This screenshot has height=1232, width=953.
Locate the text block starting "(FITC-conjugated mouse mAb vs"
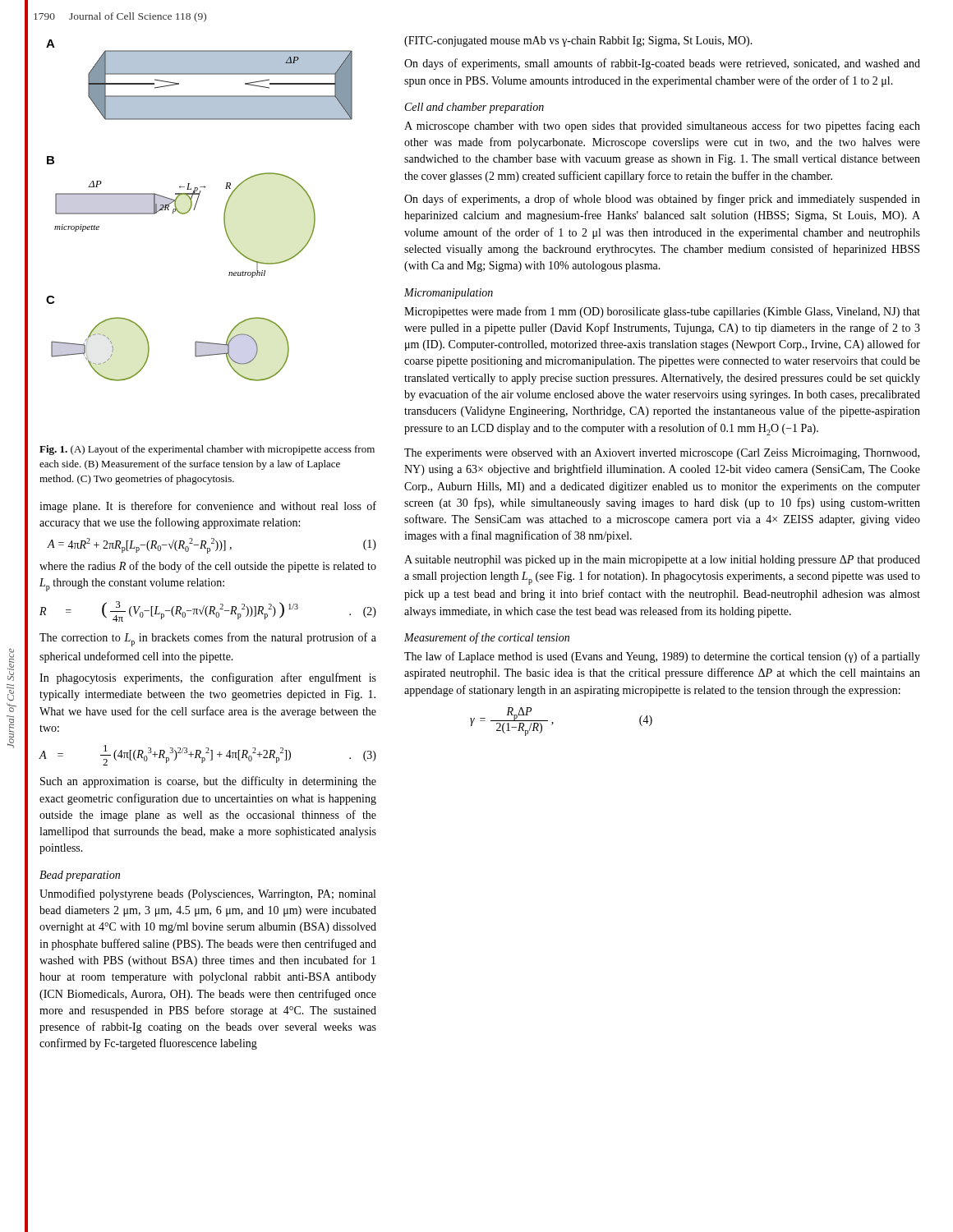click(x=578, y=41)
